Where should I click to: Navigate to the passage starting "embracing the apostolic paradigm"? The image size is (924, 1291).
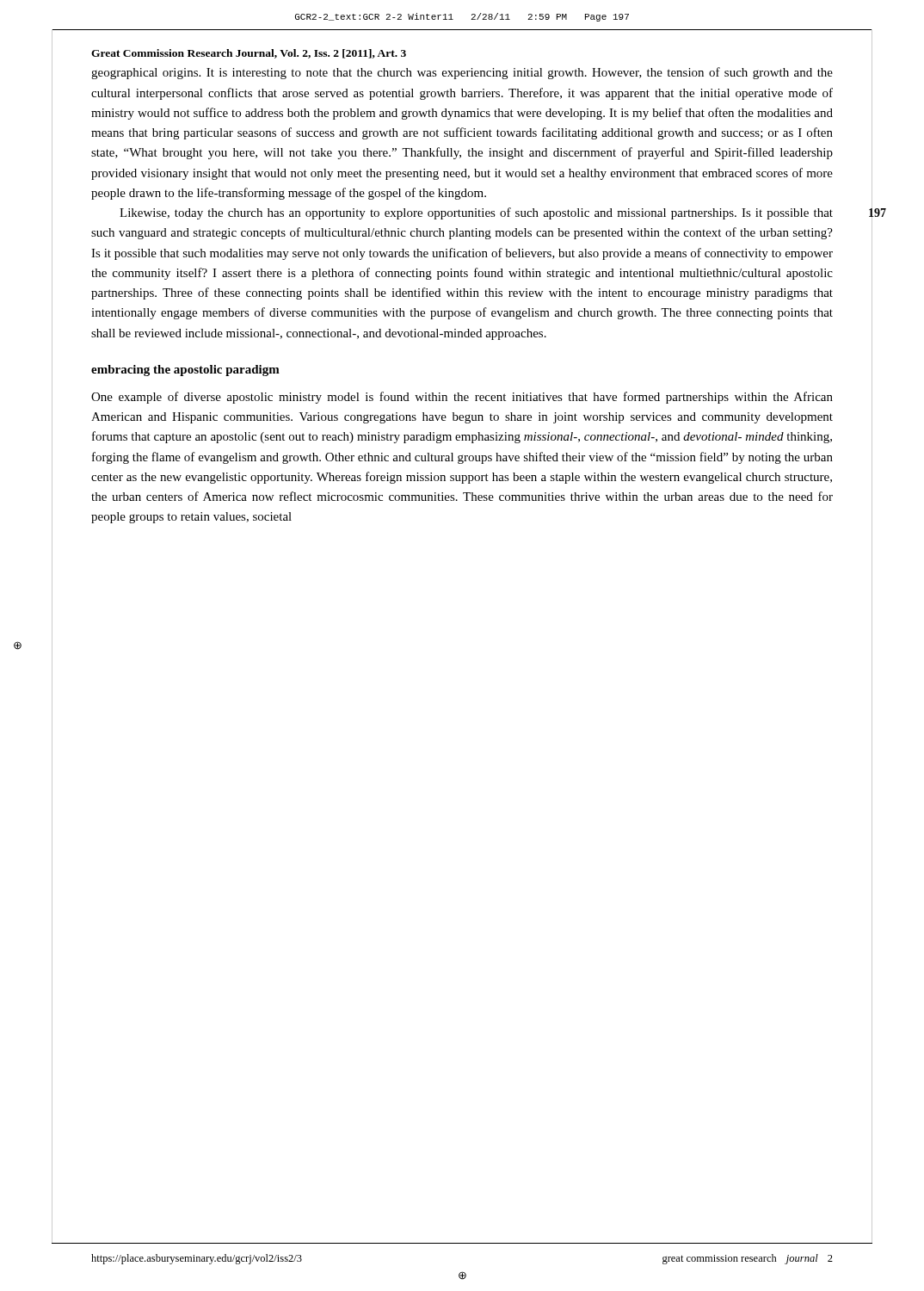point(185,369)
